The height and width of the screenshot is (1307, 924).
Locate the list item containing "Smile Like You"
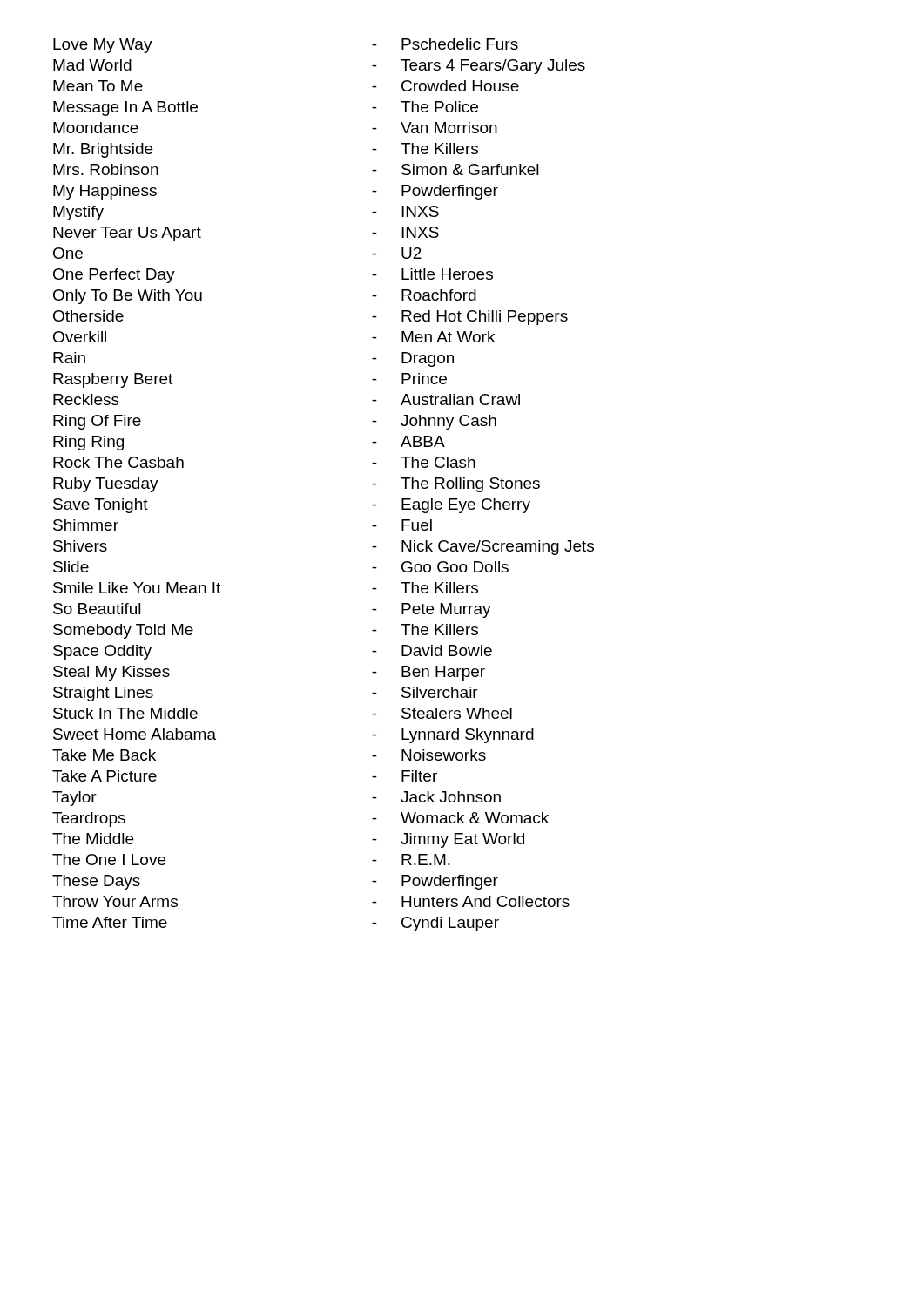pyautogui.click(x=470, y=588)
